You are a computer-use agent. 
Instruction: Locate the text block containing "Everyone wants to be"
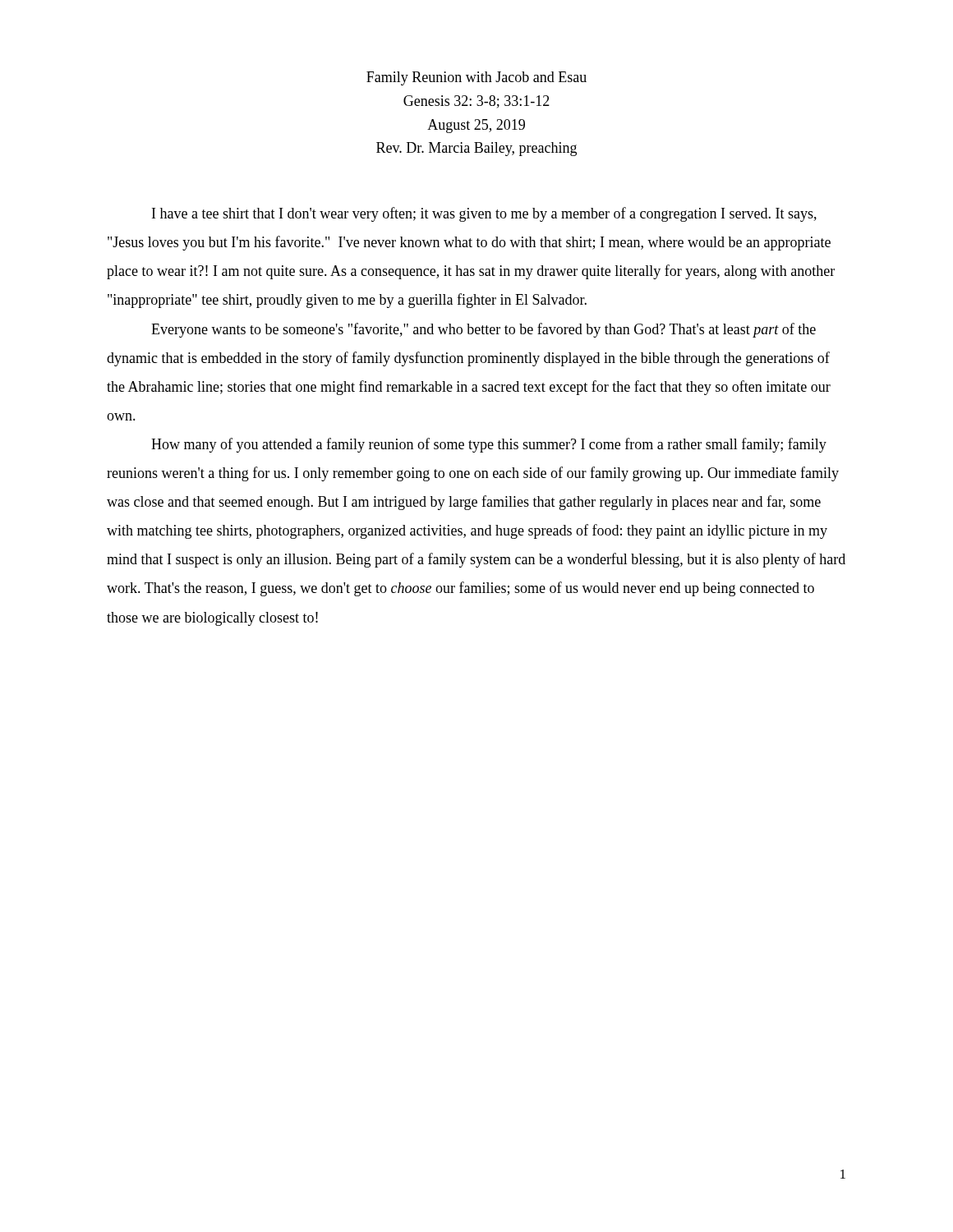pyautogui.click(x=476, y=373)
